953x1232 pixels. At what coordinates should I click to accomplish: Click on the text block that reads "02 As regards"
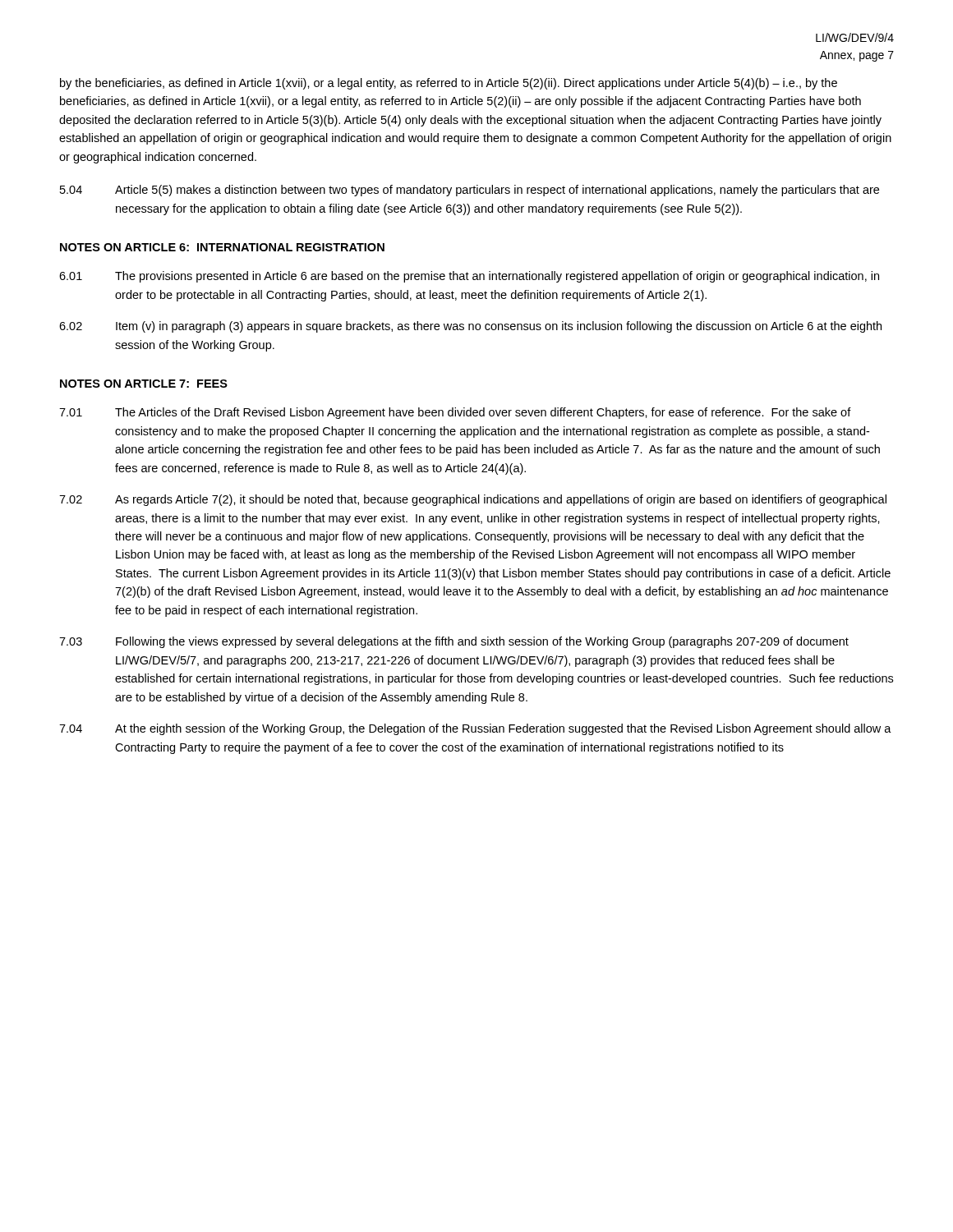pos(476,555)
